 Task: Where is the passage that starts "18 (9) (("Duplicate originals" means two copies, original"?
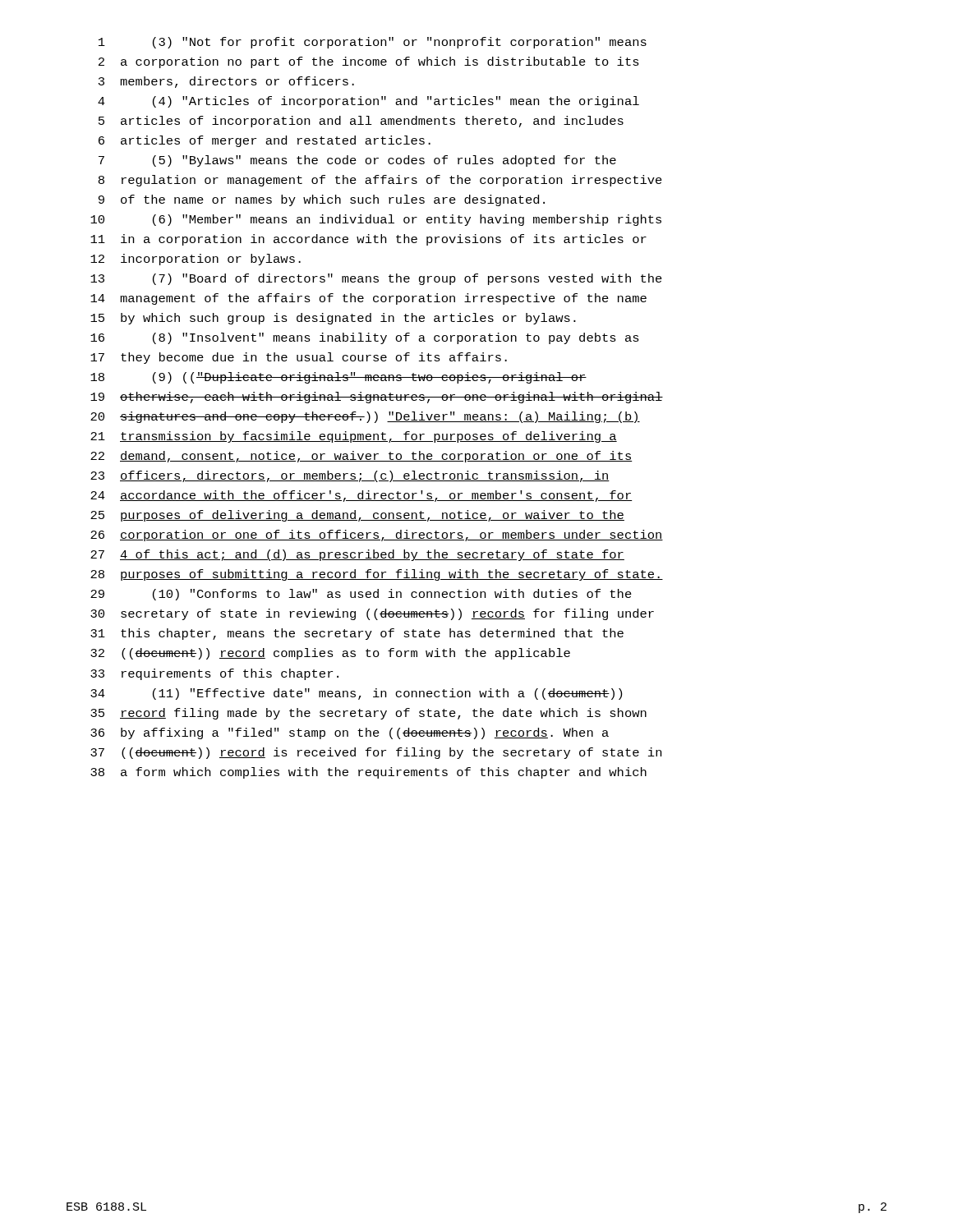476,477
